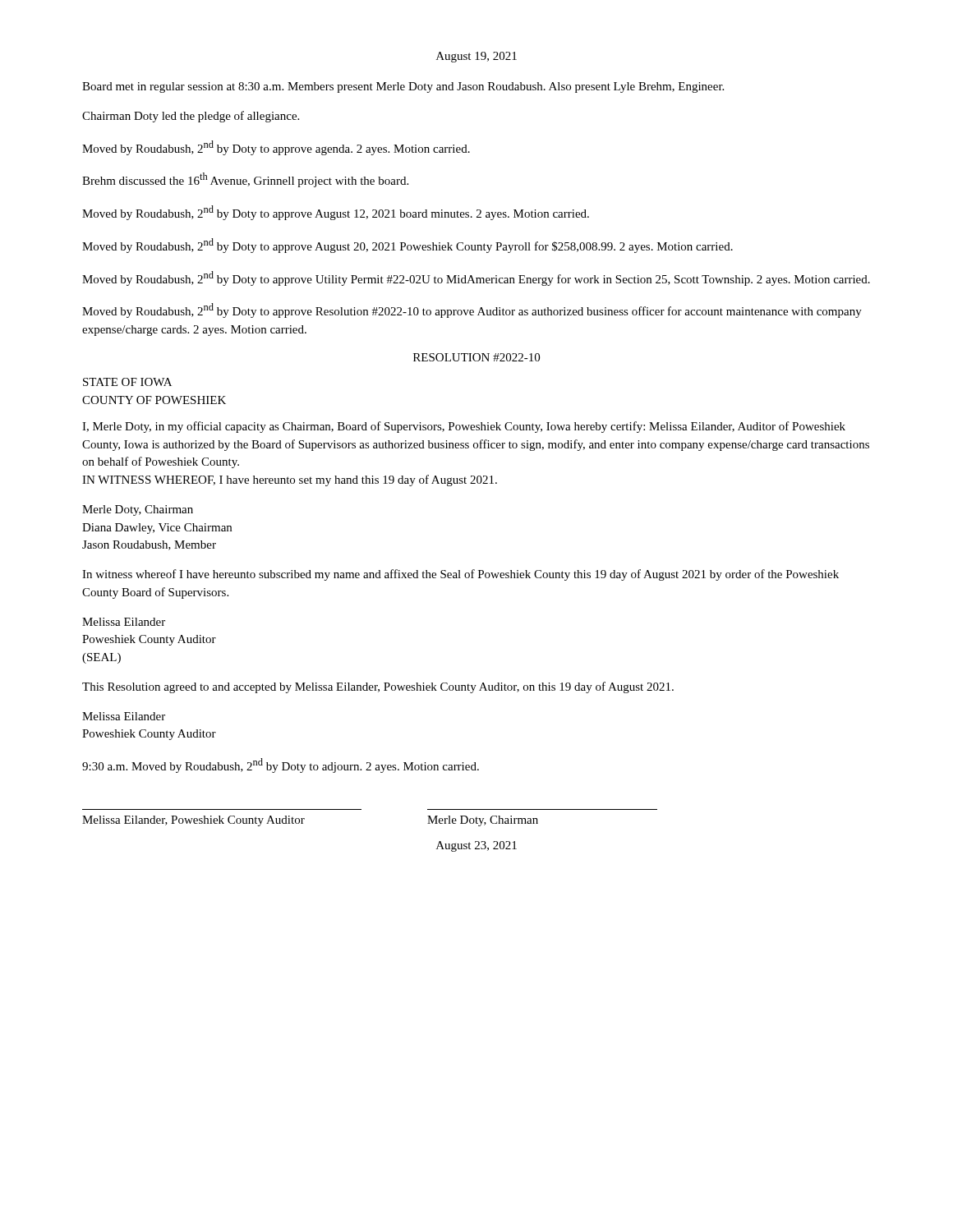This screenshot has width=953, height=1232.
Task: Locate the text block with the text "This Resolution agreed"
Action: click(378, 686)
